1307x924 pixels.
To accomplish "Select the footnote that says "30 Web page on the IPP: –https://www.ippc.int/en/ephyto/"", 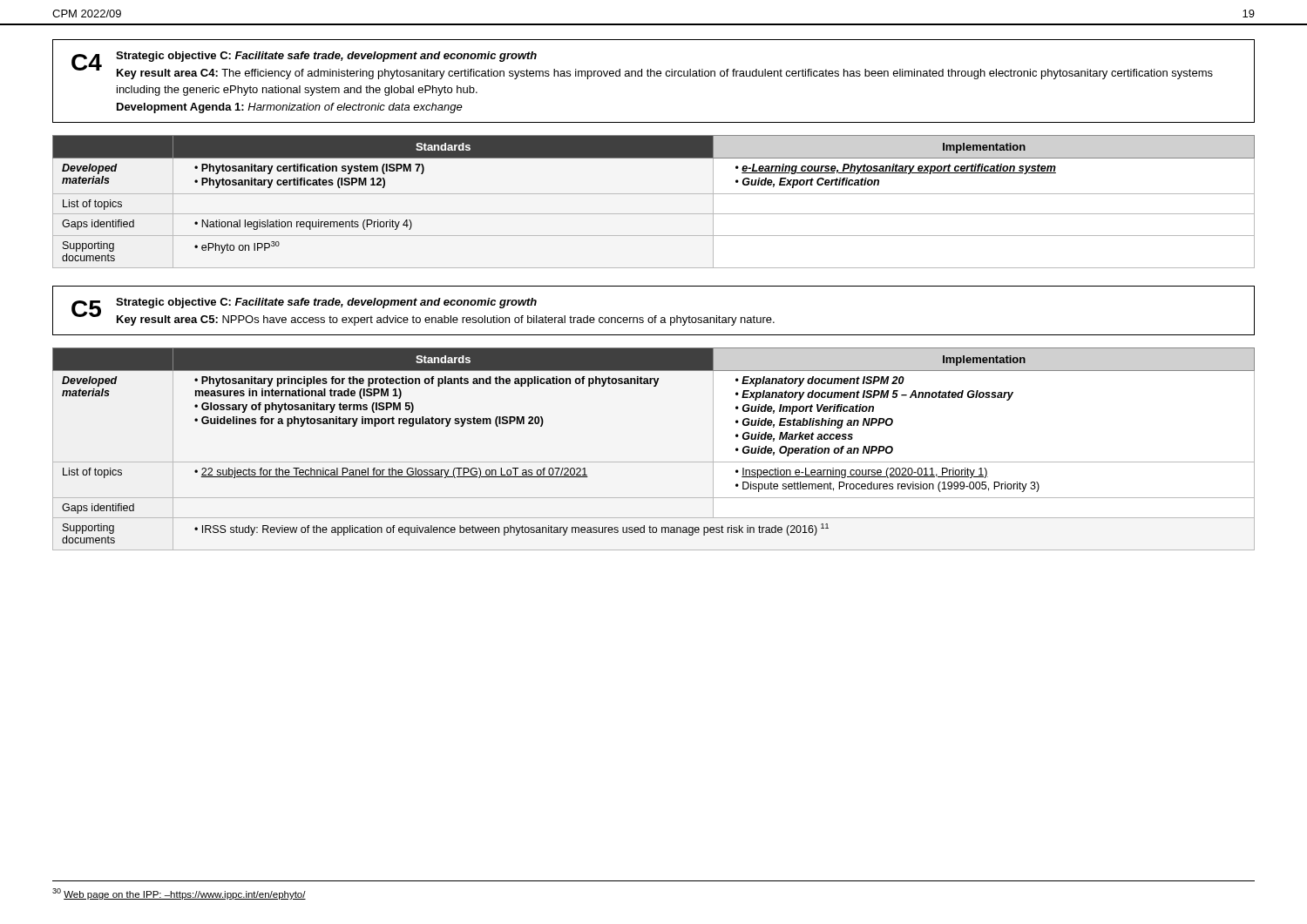I will 179,893.
